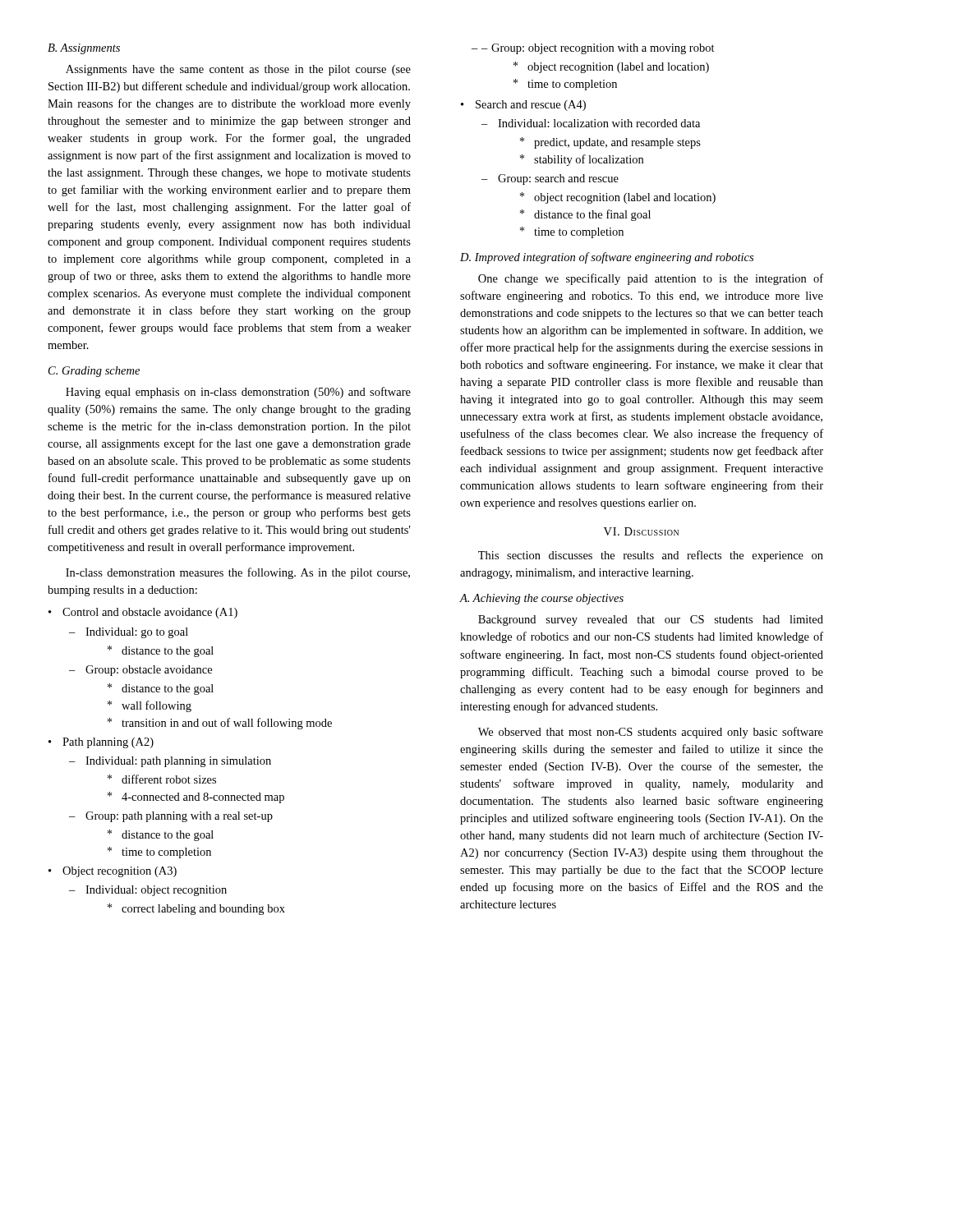The image size is (953, 1232).
Task: Click on the text block starting "Background survey revealed that our CS students had"
Action: 642,663
